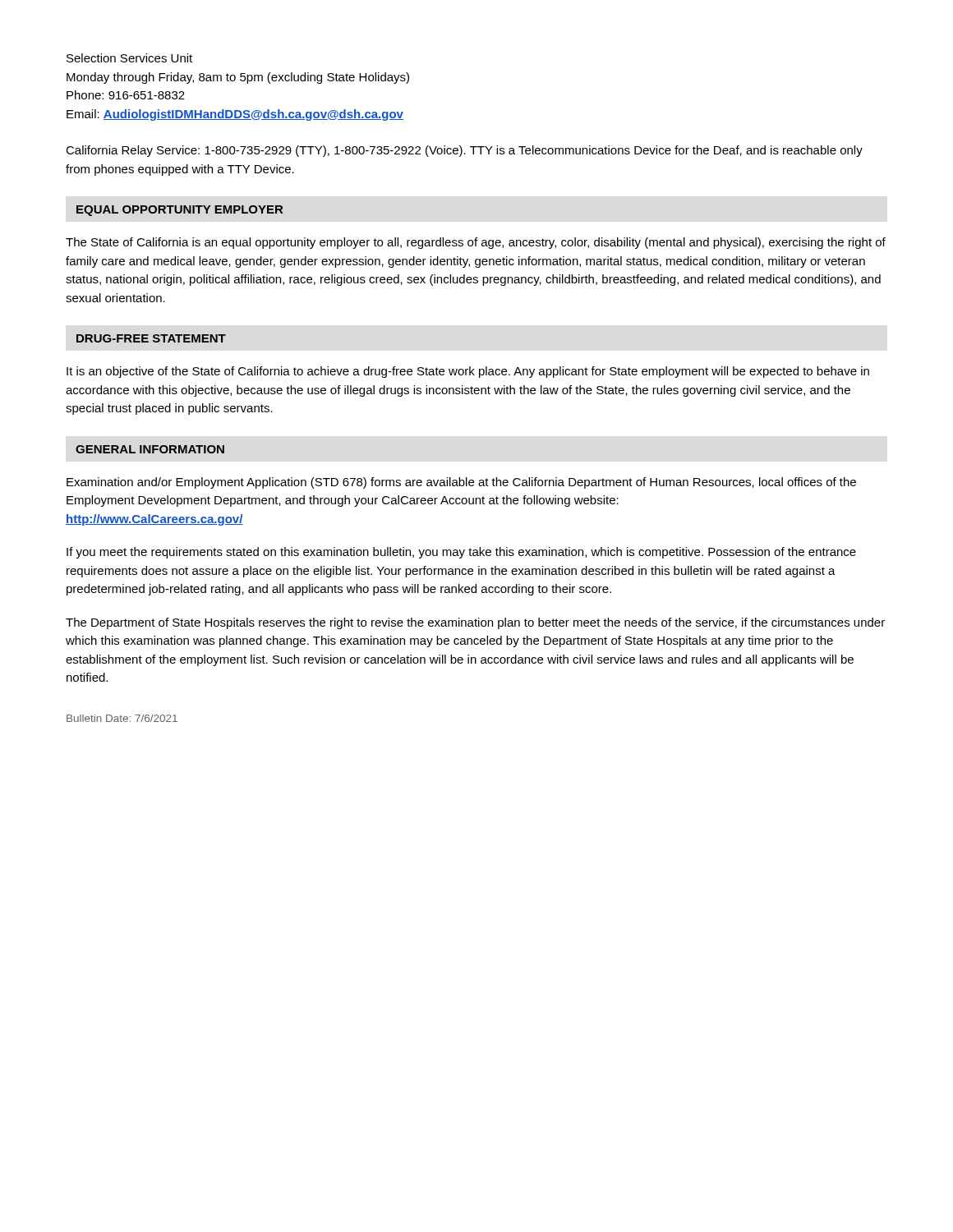Select the section header that says "DRUG-FREE STATEMENT"
This screenshot has width=953, height=1232.
151,338
